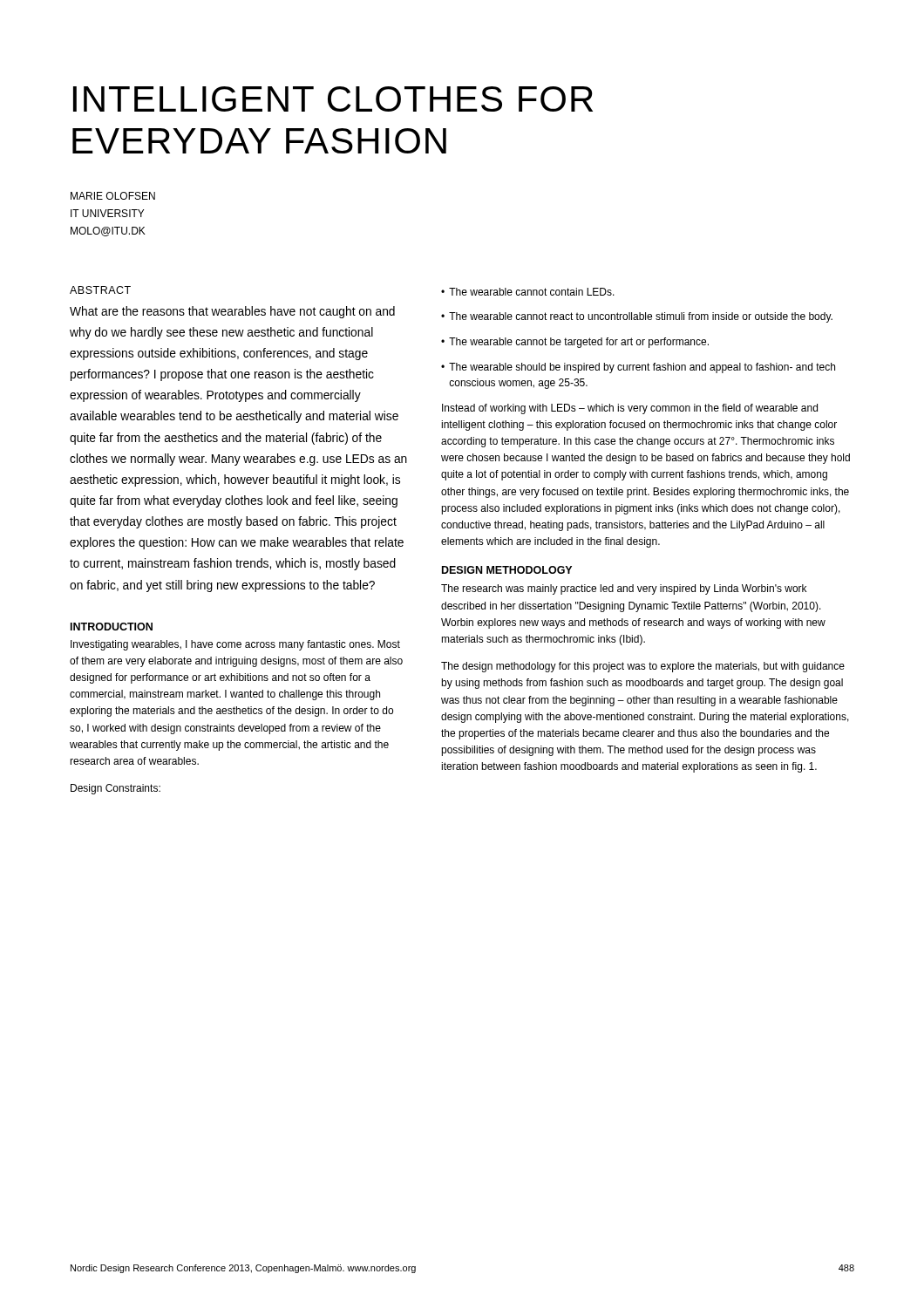This screenshot has height=1308, width=924.
Task: Select the text starting "The research was"
Action: (648, 678)
